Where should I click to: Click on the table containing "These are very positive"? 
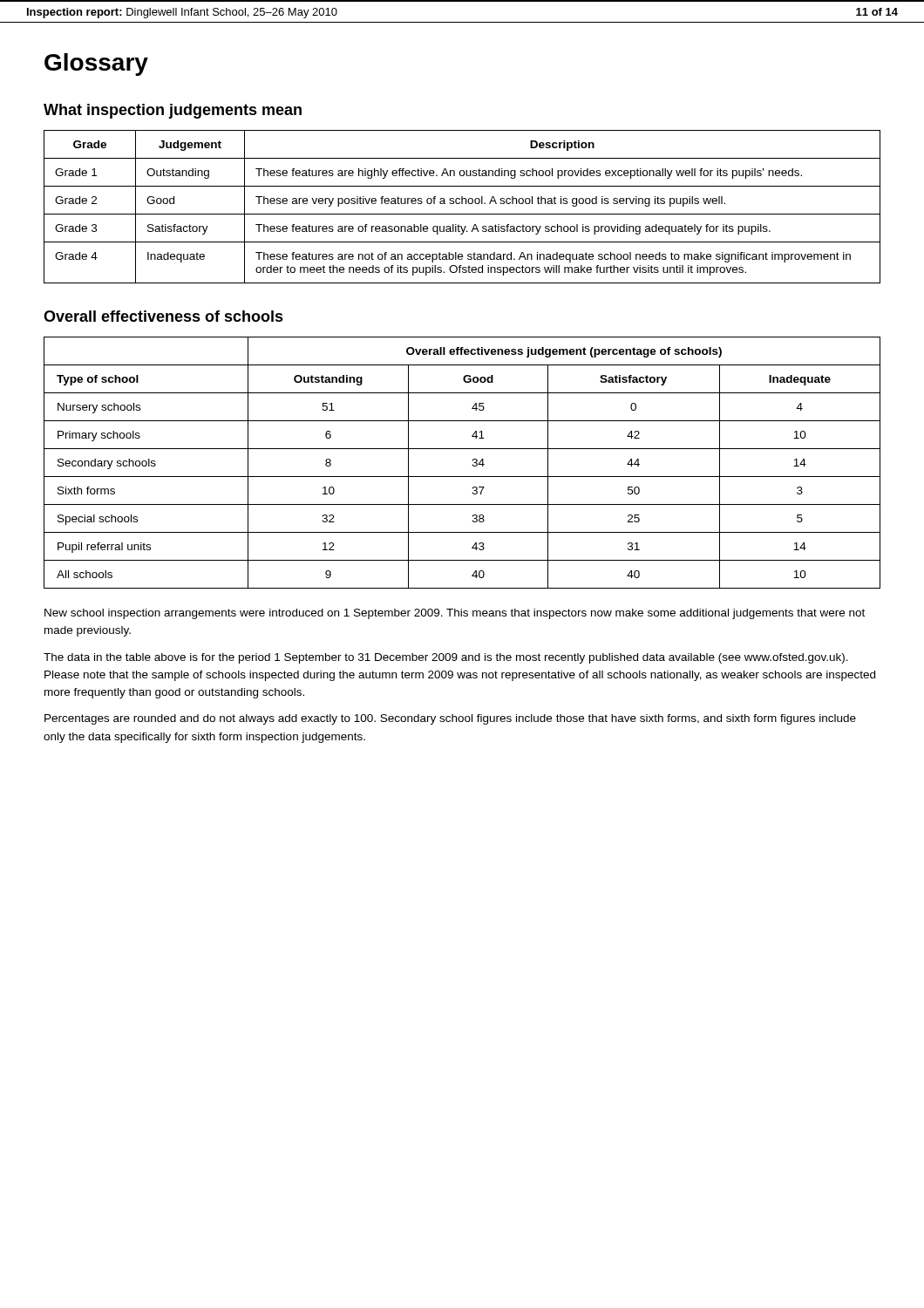click(462, 207)
